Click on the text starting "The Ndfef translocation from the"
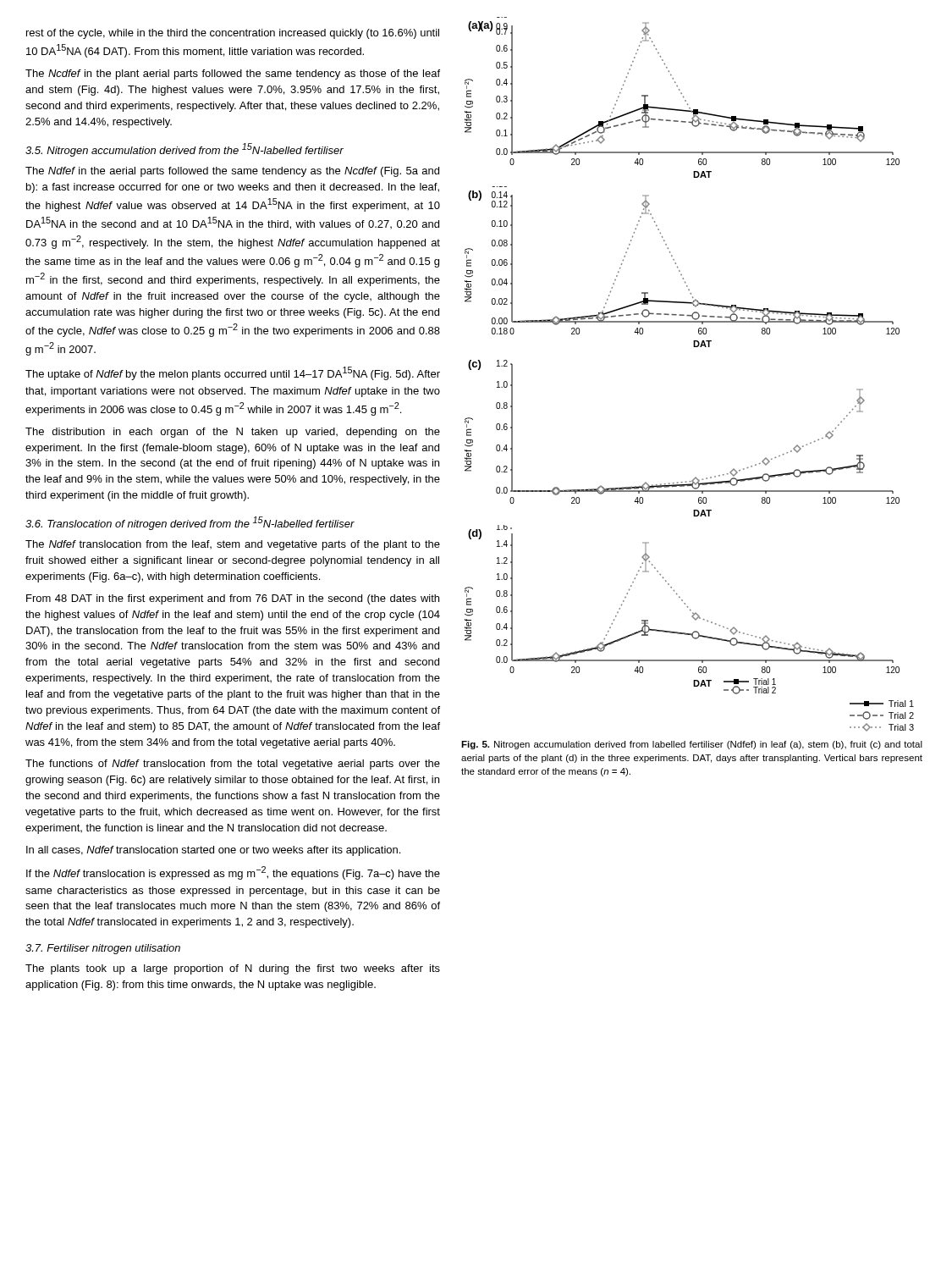Image resolution: width=952 pixels, height=1270 pixels. coord(233,698)
